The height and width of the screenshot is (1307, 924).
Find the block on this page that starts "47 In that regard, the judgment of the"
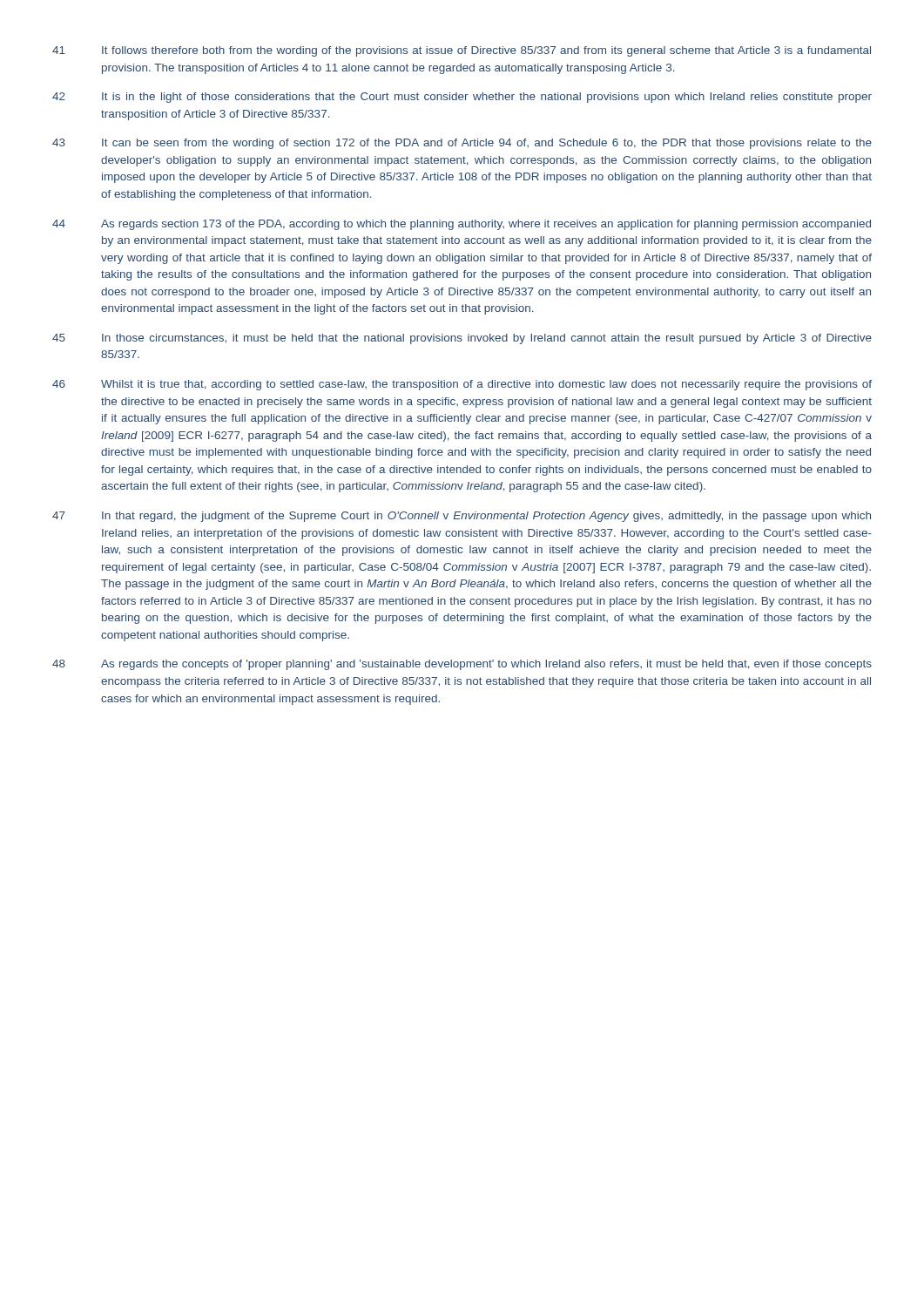[x=462, y=575]
